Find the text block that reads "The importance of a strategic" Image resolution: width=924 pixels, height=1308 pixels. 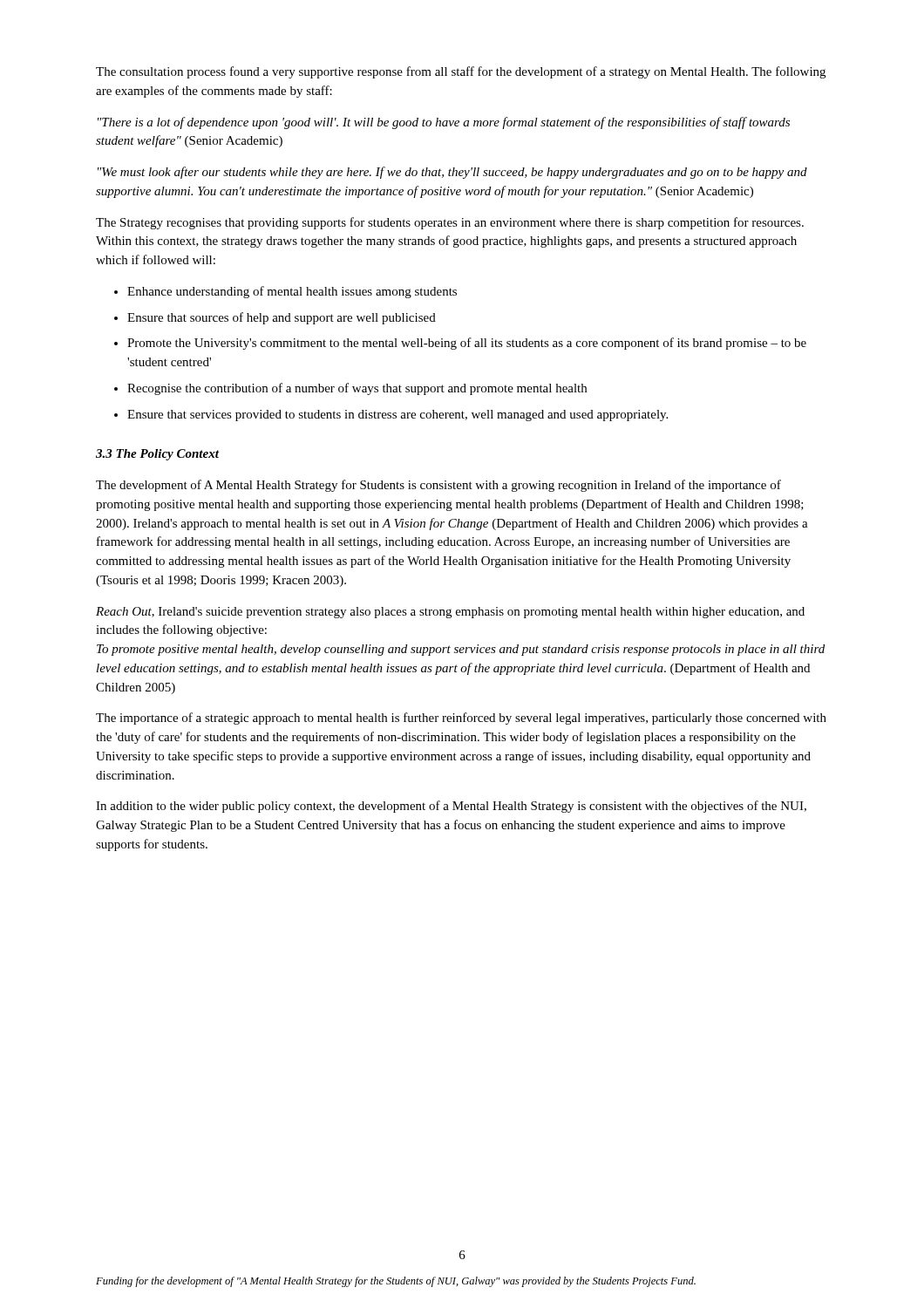pyautogui.click(x=462, y=747)
